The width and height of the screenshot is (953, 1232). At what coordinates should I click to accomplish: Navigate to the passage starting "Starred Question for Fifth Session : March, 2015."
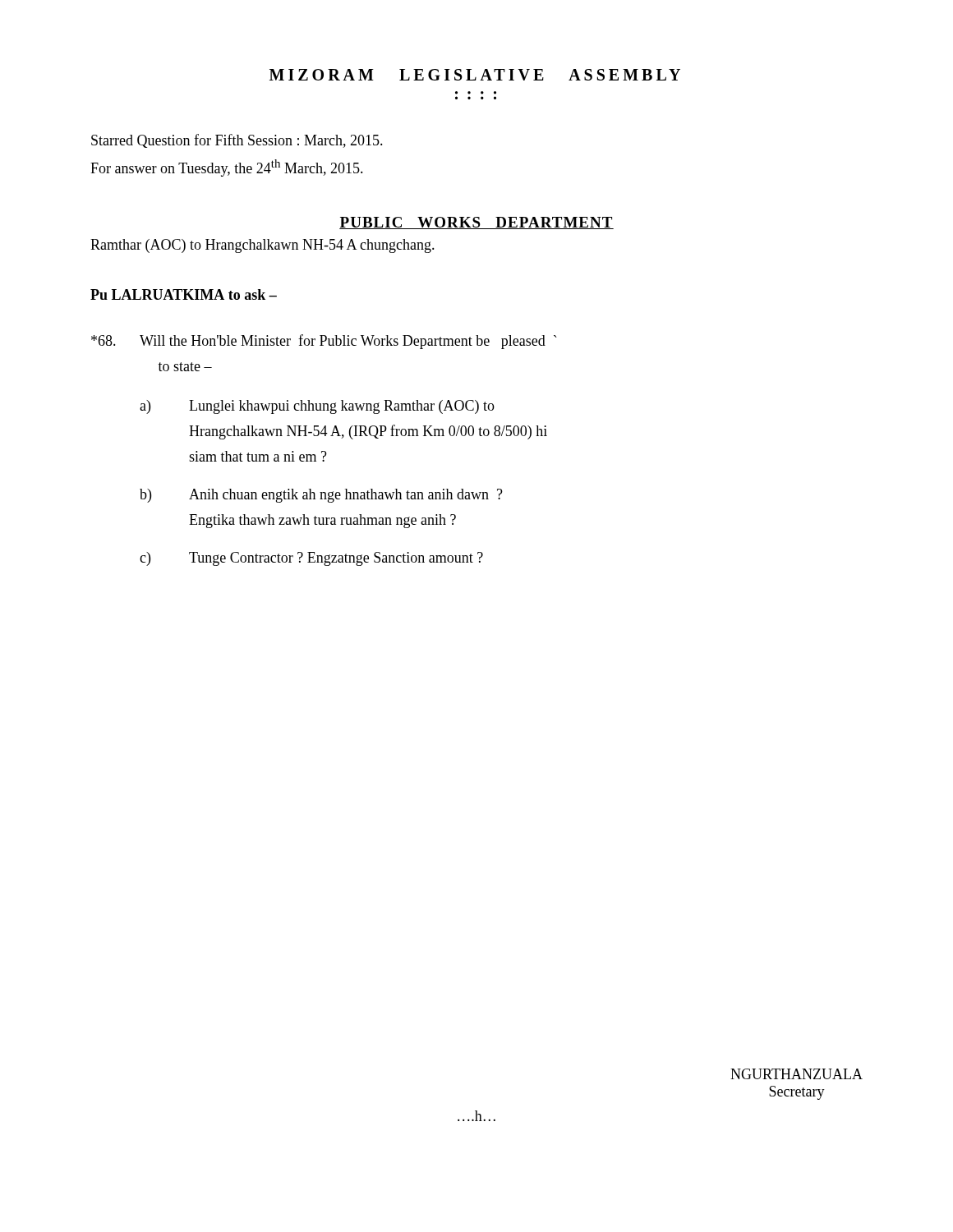[x=237, y=154]
